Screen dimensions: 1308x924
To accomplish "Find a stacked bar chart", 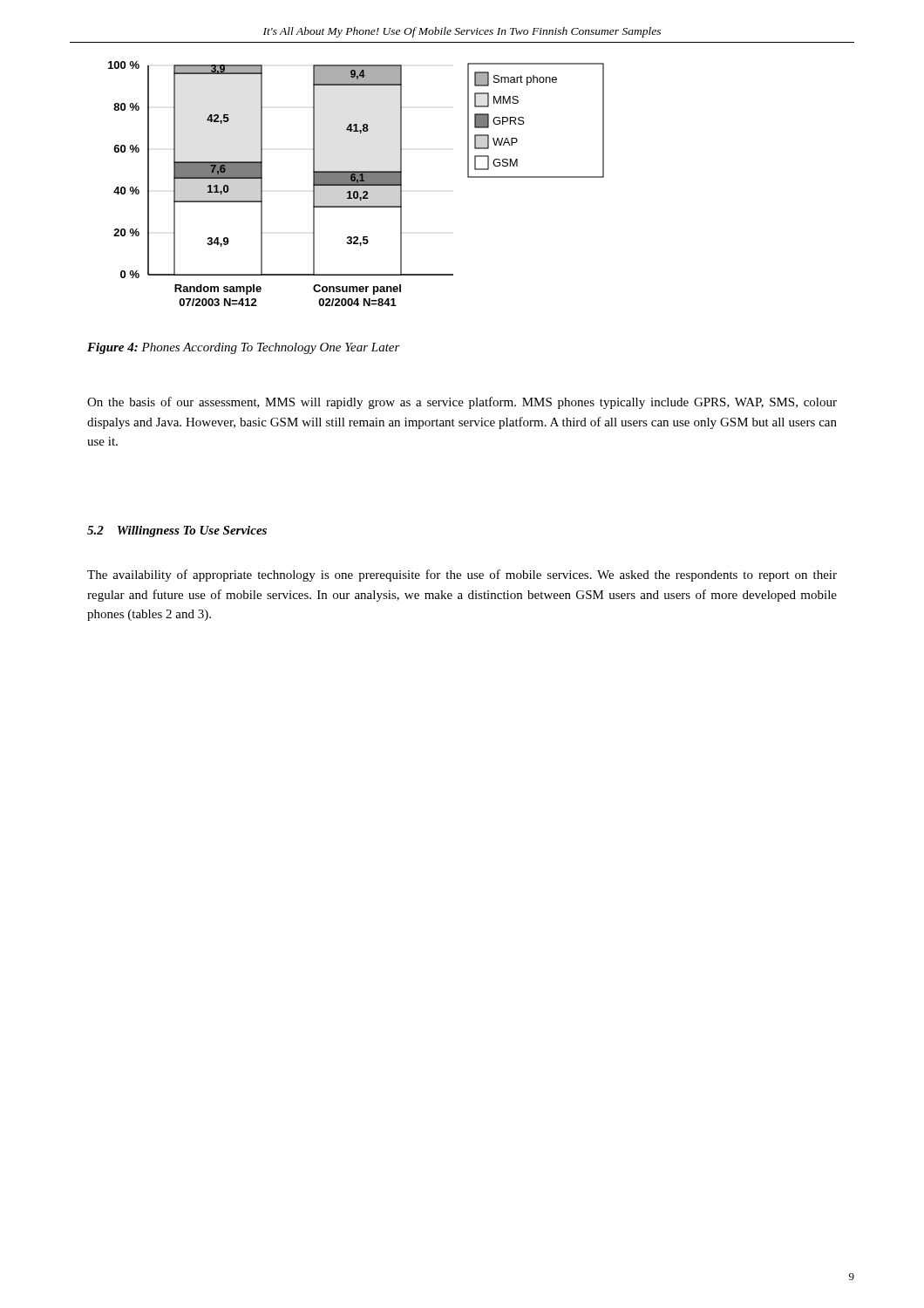I will tap(392, 194).
